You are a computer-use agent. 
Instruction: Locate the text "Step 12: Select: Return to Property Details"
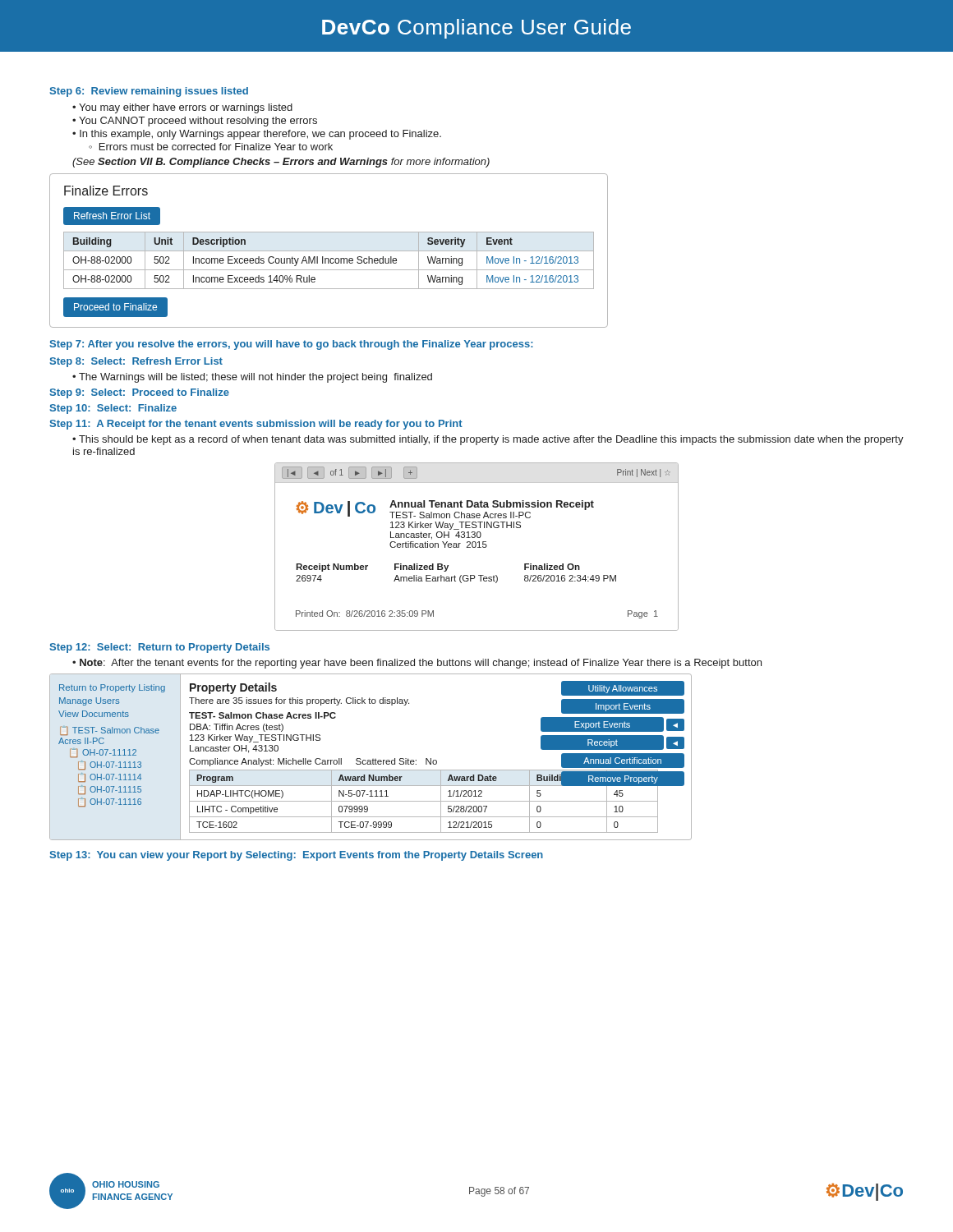(160, 647)
